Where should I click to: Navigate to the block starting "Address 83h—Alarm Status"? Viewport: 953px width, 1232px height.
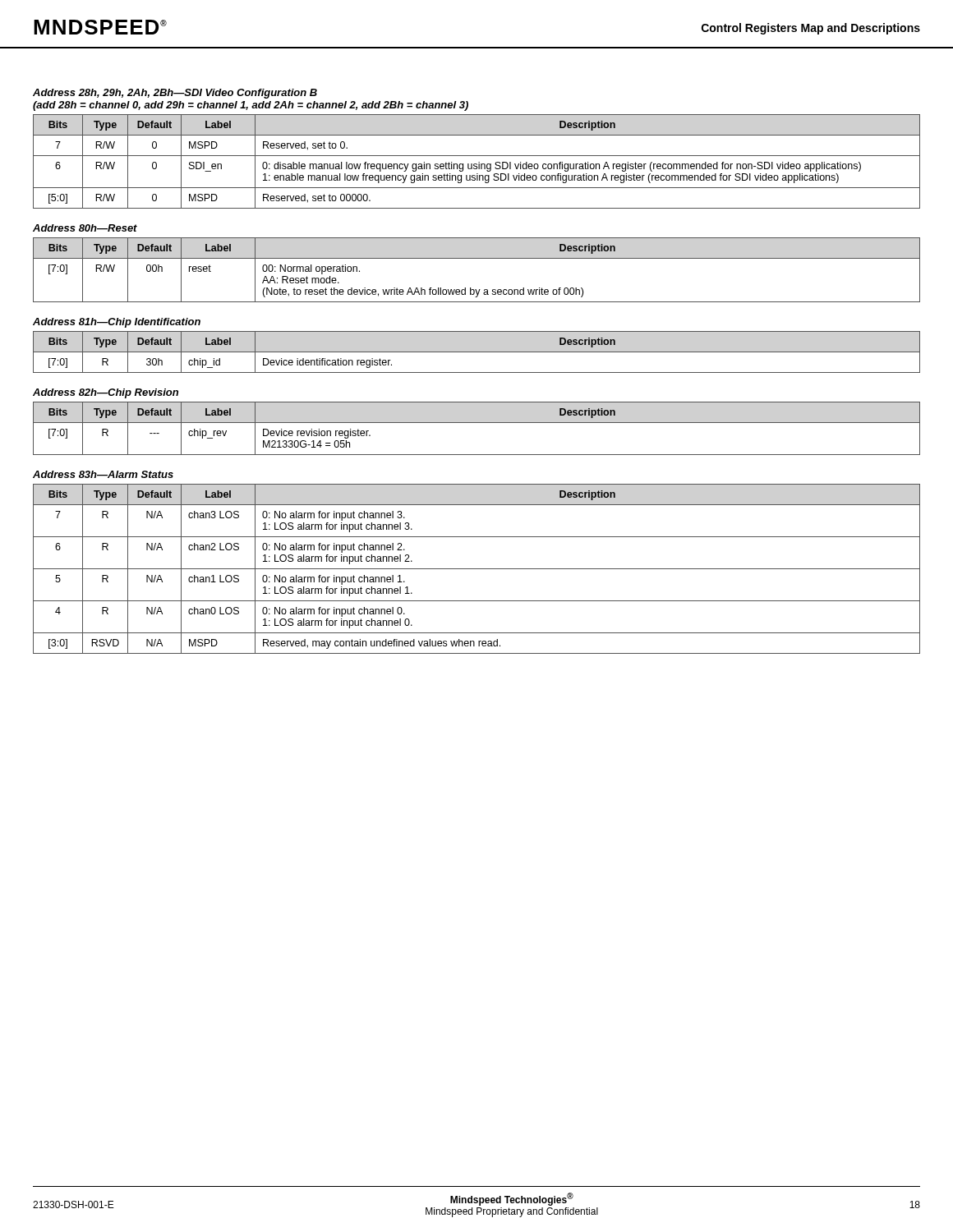pos(103,474)
